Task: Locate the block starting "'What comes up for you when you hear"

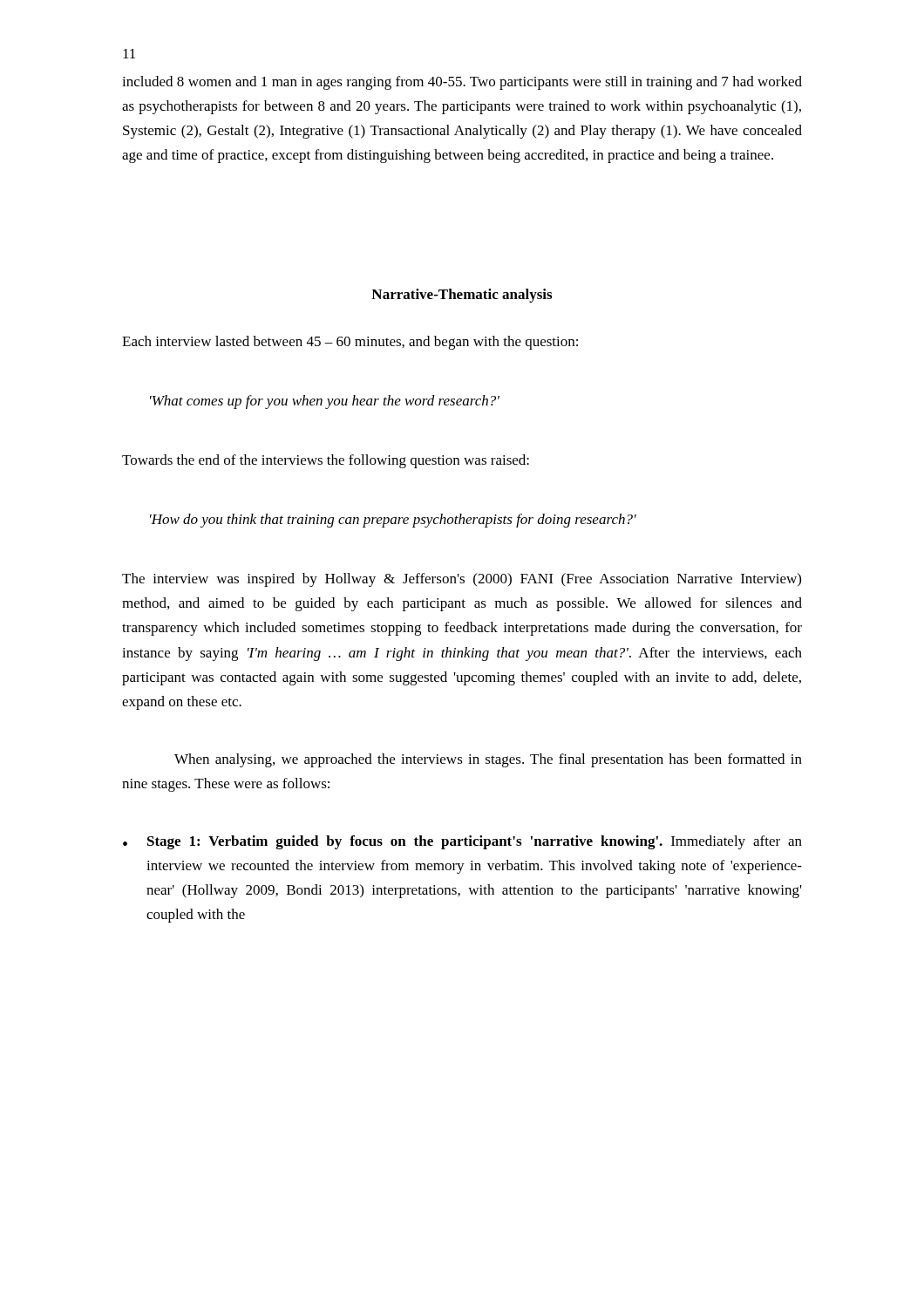Action: (x=324, y=401)
